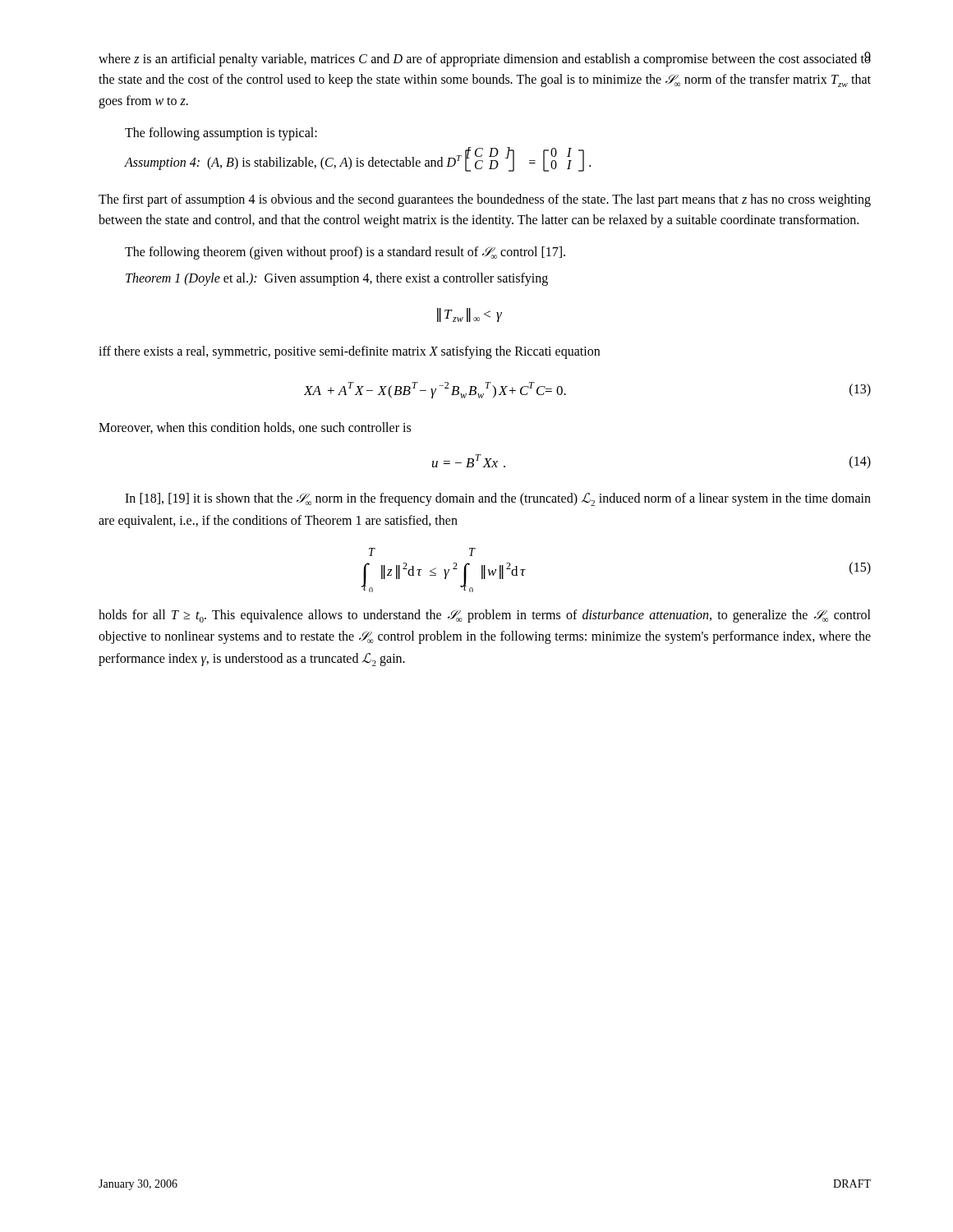Locate the text starting "∫ T t 0 ‖ z ‖"
The image size is (953, 1232).
click(372, 552)
